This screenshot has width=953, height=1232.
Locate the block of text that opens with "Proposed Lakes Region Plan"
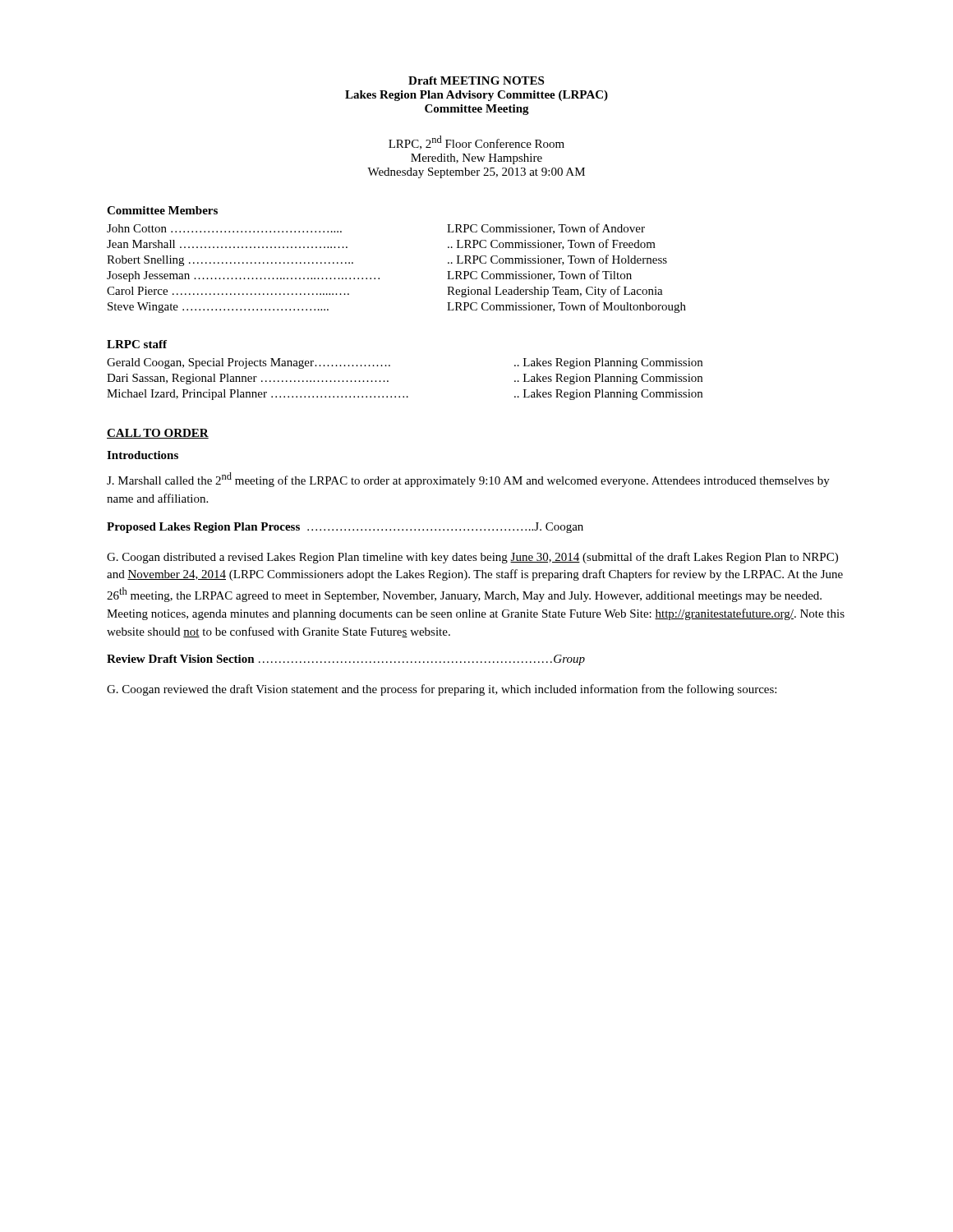tap(345, 526)
